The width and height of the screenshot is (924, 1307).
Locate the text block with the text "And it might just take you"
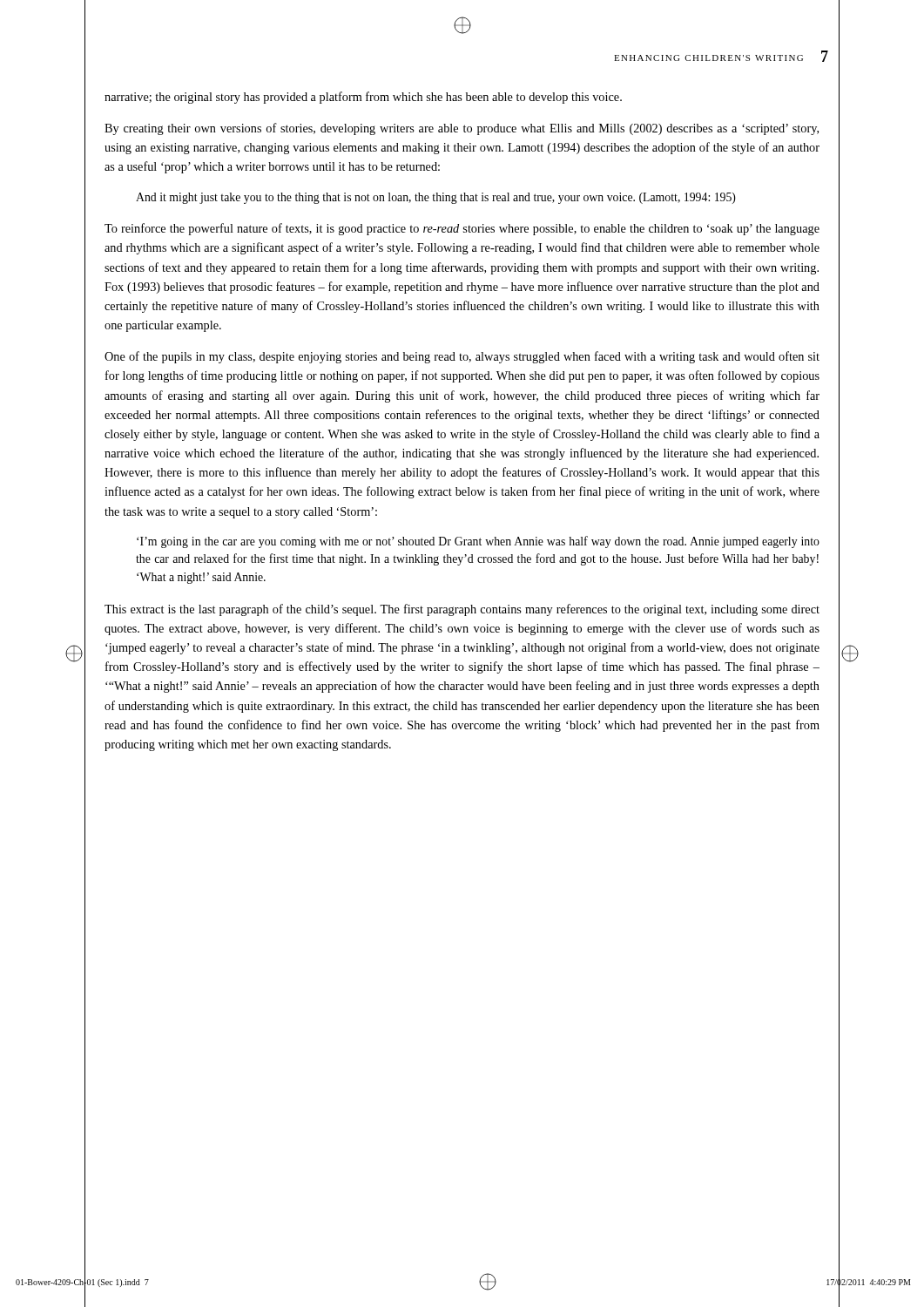(478, 198)
